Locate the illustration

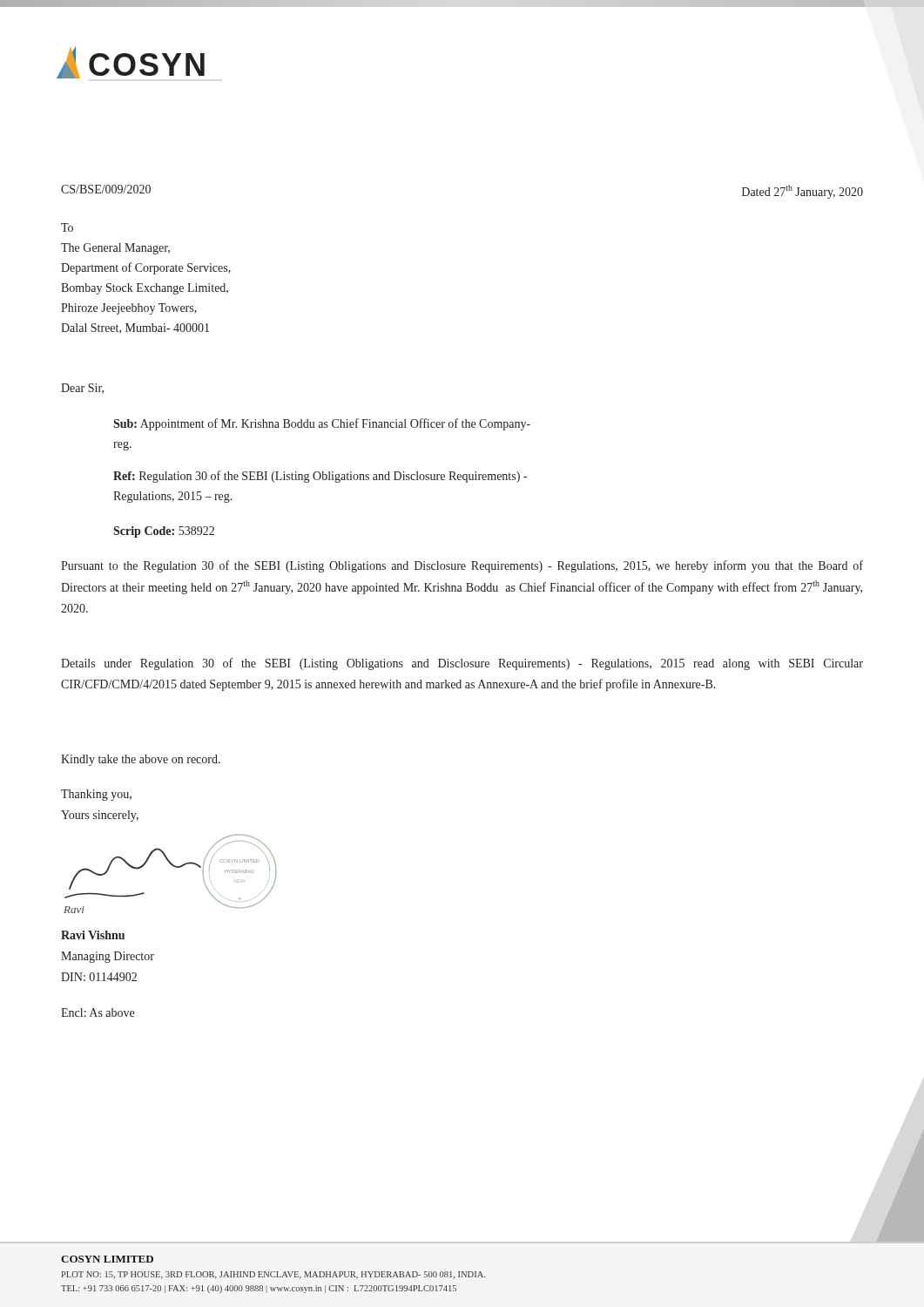pos(170,873)
